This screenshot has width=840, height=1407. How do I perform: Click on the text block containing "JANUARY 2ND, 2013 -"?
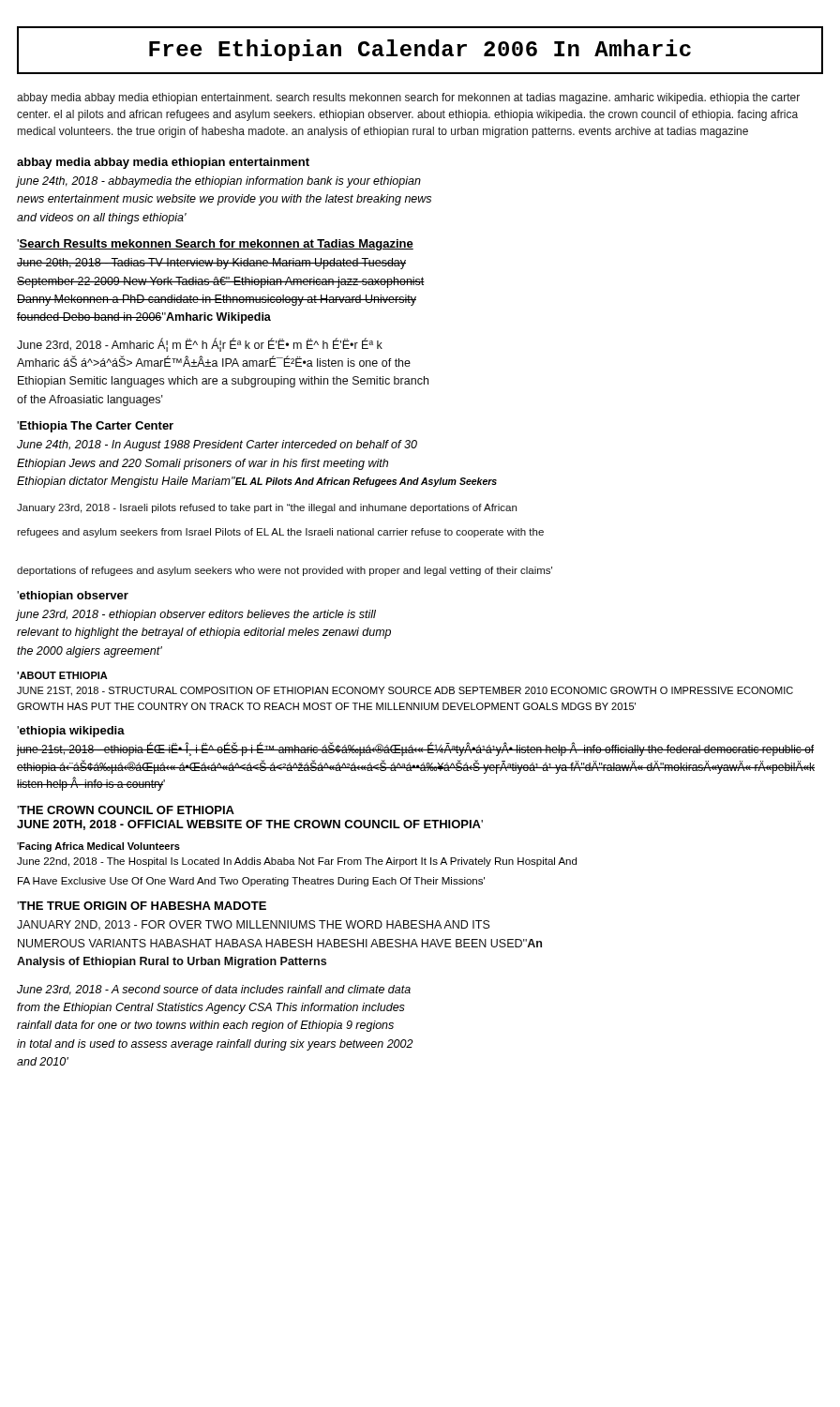[x=280, y=943]
